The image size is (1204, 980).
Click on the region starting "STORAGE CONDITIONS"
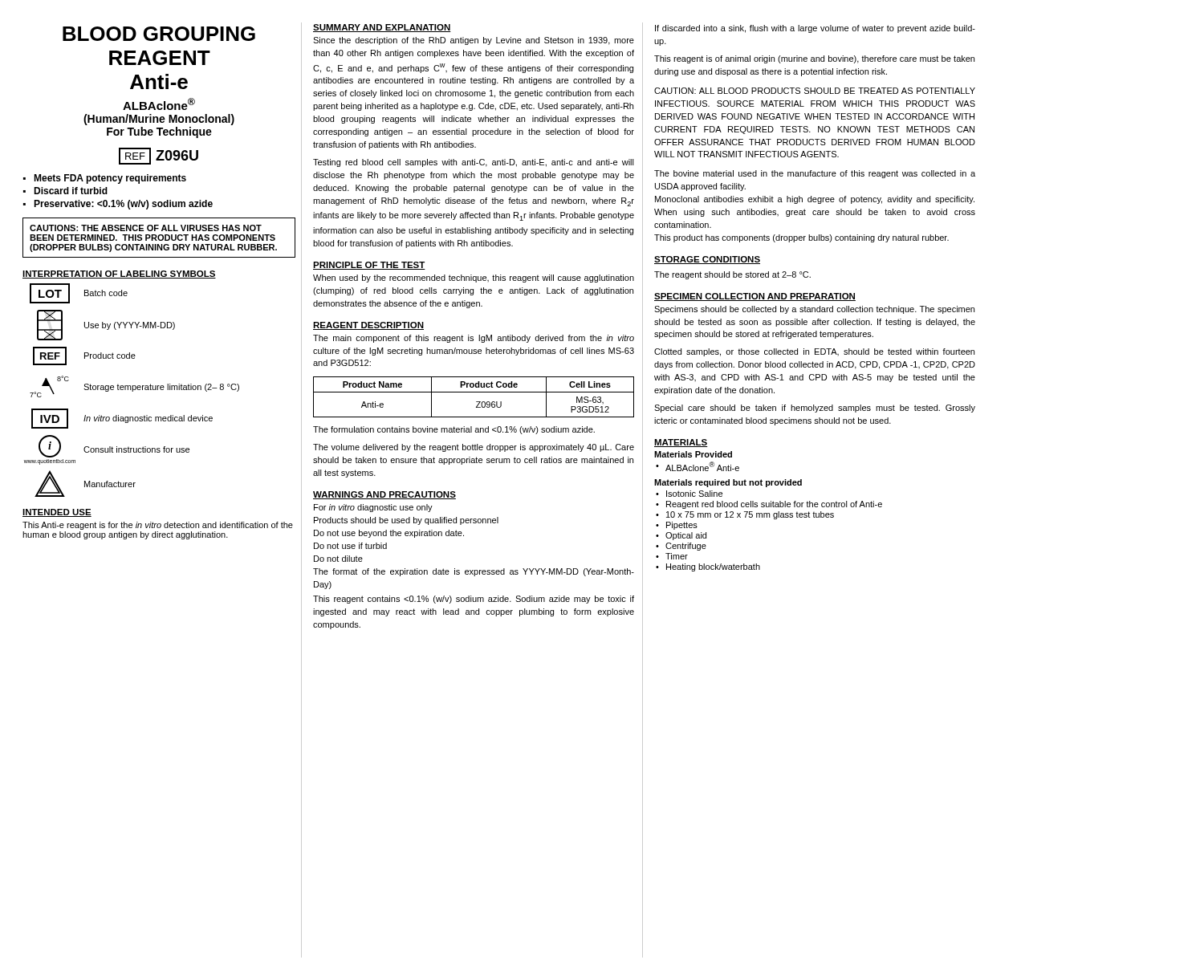tap(707, 259)
